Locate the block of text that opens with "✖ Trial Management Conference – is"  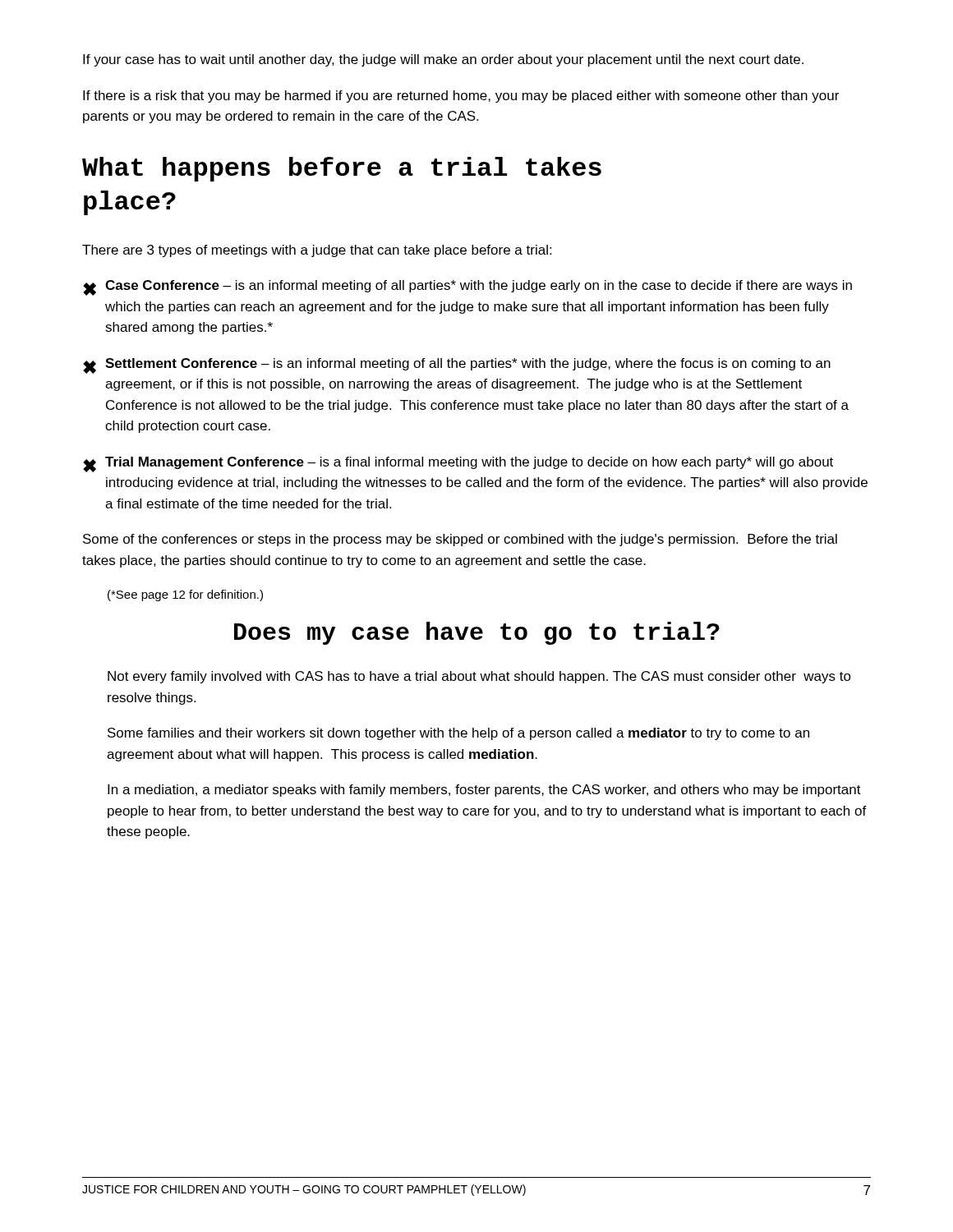(x=476, y=483)
